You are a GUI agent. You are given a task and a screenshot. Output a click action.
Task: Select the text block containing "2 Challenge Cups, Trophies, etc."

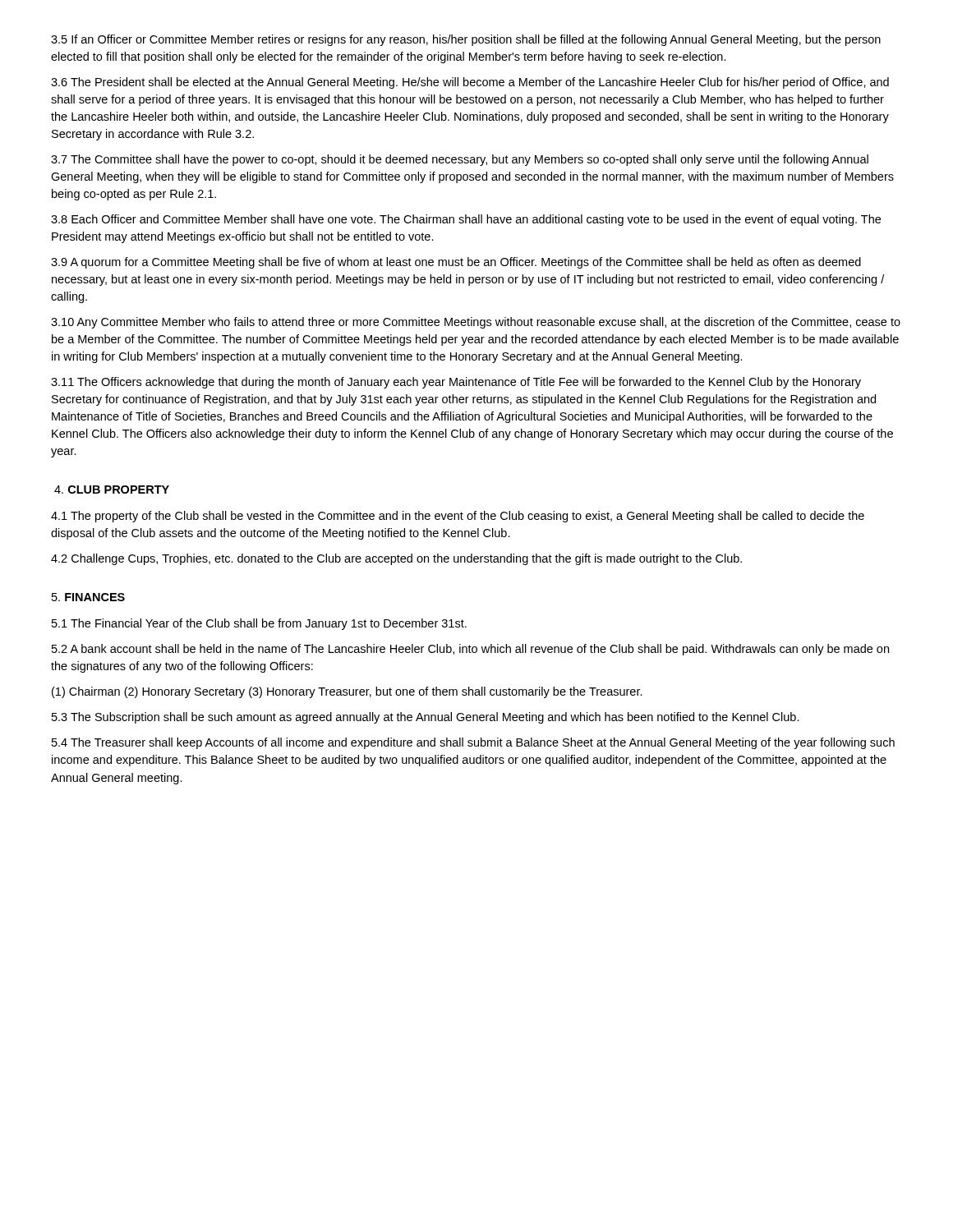coord(397,559)
